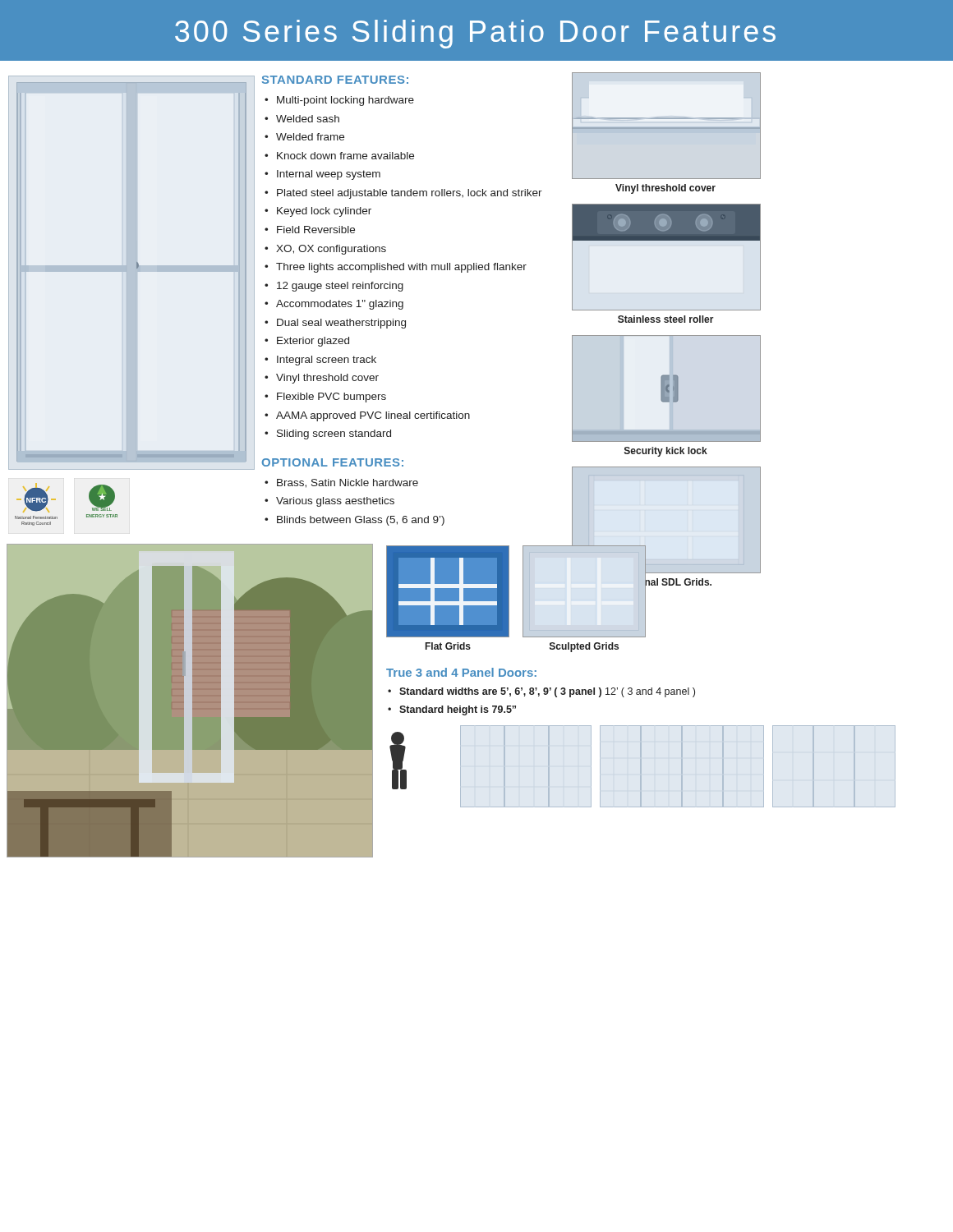This screenshot has height=1232, width=953.
Task: Locate the list item that says "•Integral screen track"
Action: (x=321, y=359)
